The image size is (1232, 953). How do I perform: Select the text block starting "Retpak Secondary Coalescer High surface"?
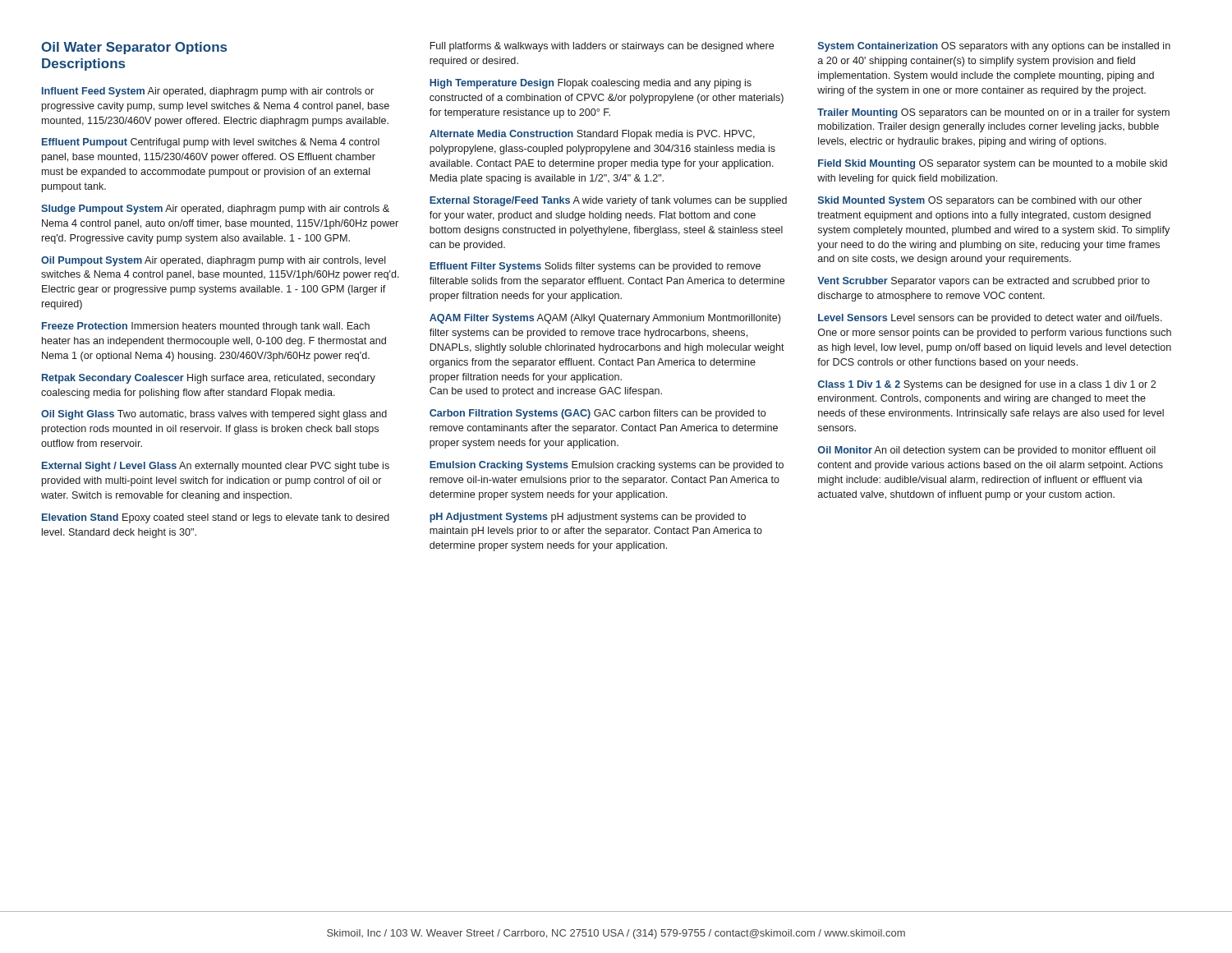pyautogui.click(x=208, y=385)
